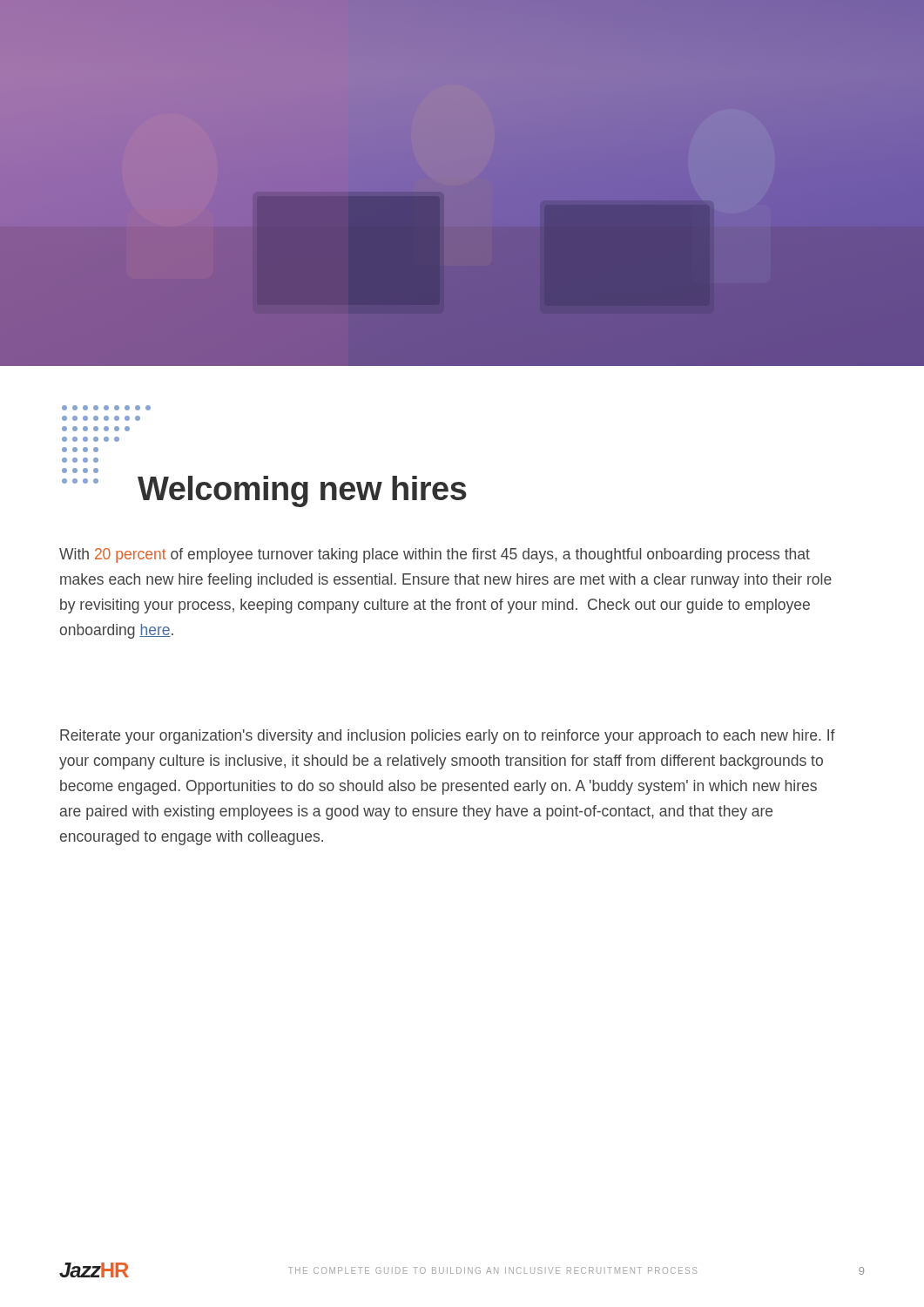Image resolution: width=924 pixels, height=1307 pixels.
Task: Find the block on this page that starts "With 20 percent of"
Action: tap(446, 592)
